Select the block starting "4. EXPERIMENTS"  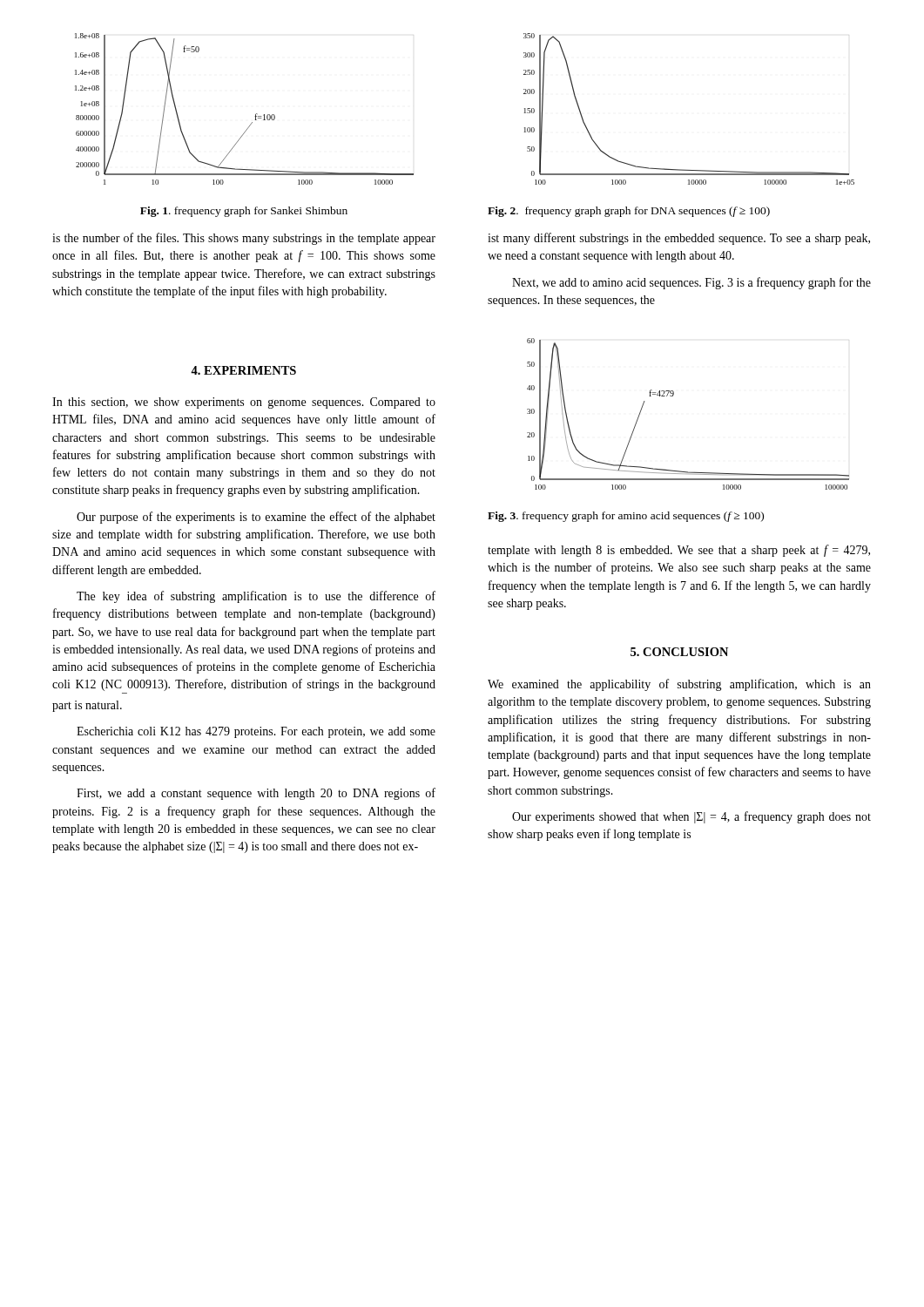tap(244, 370)
